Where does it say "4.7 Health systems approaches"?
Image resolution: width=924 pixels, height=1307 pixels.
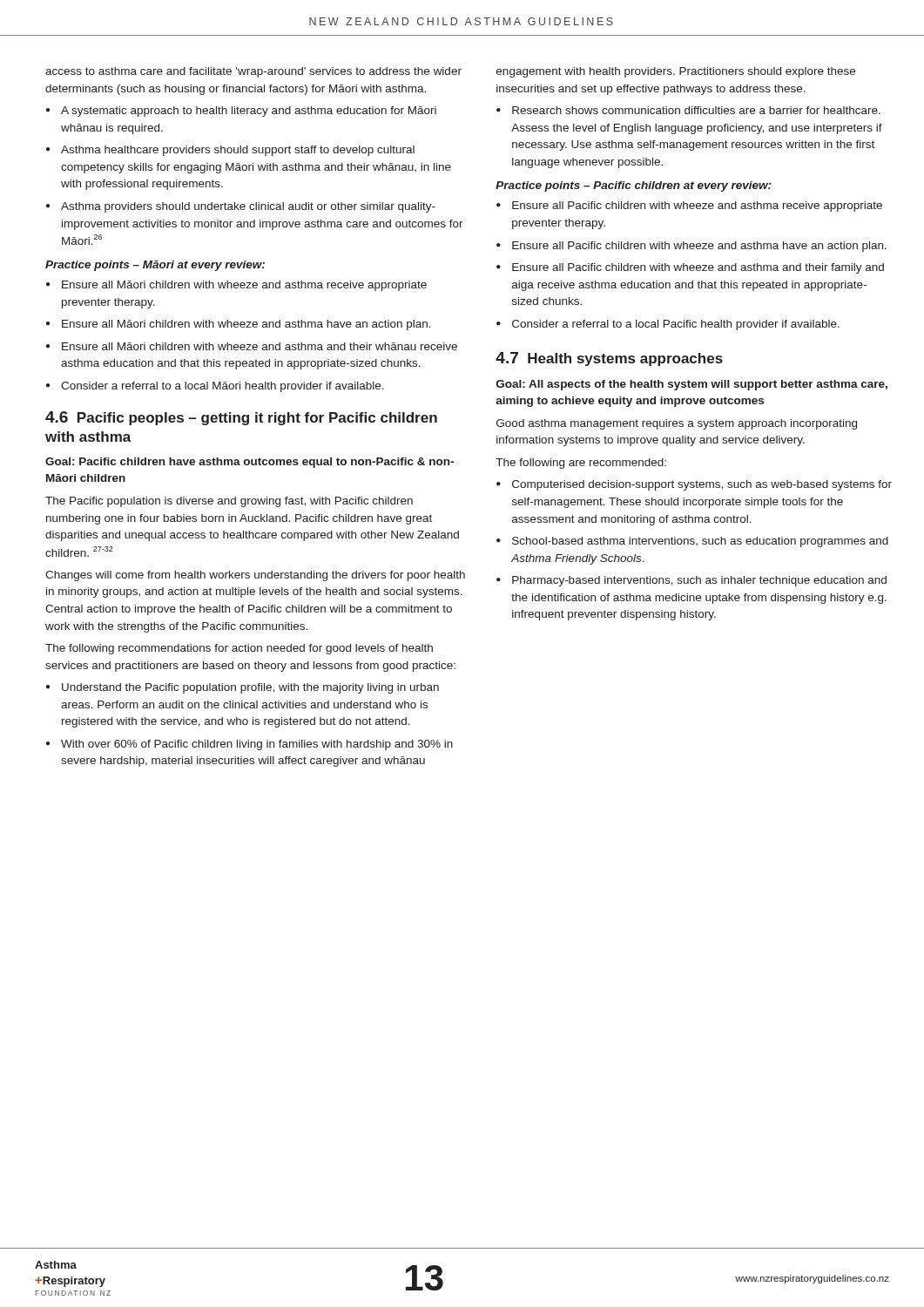click(x=609, y=358)
